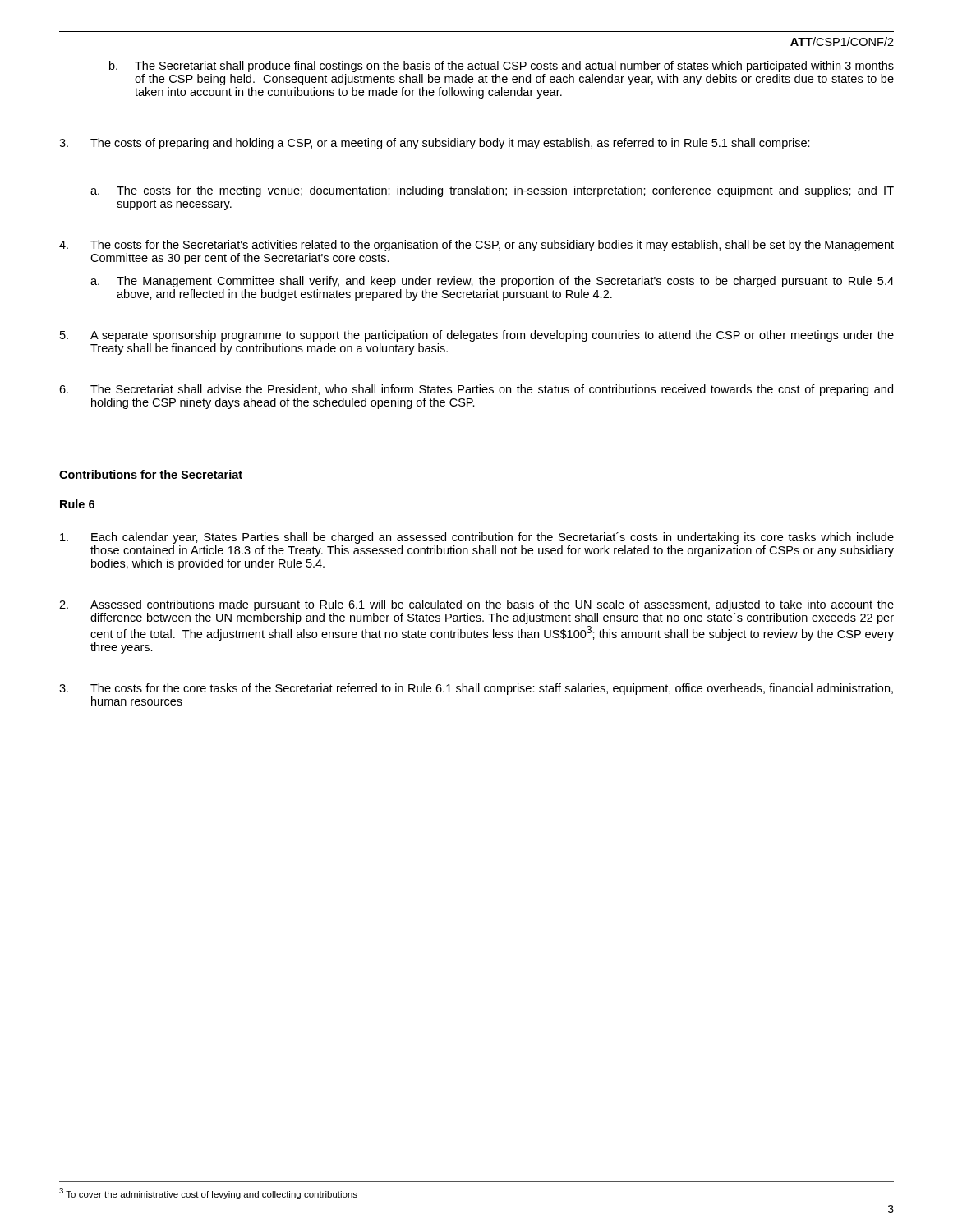Image resolution: width=953 pixels, height=1232 pixels.
Task: Locate the region starting "Each calendar year, States Parties shall be"
Action: point(476,550)
